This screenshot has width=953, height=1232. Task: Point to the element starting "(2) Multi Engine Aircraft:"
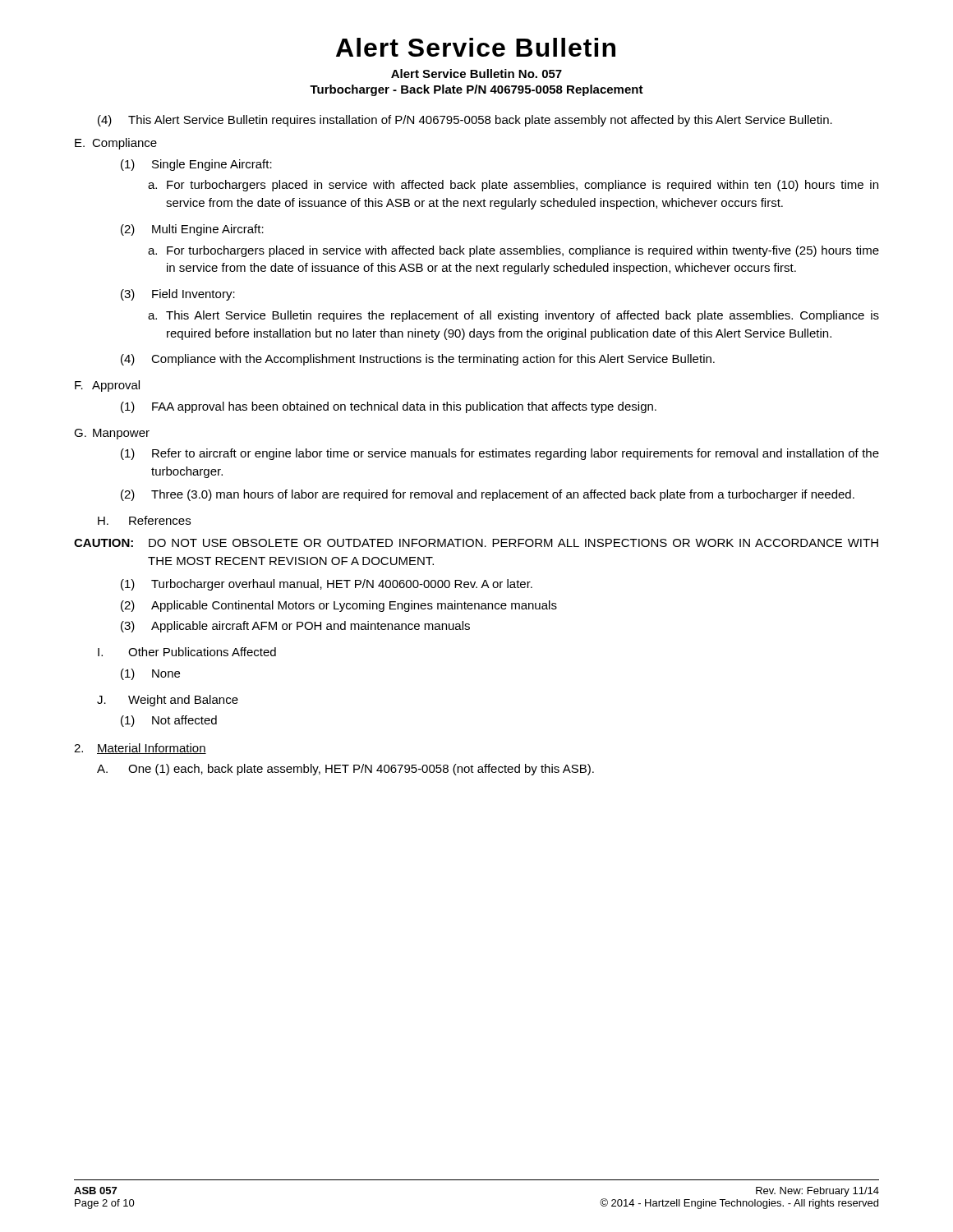(192, 230)
